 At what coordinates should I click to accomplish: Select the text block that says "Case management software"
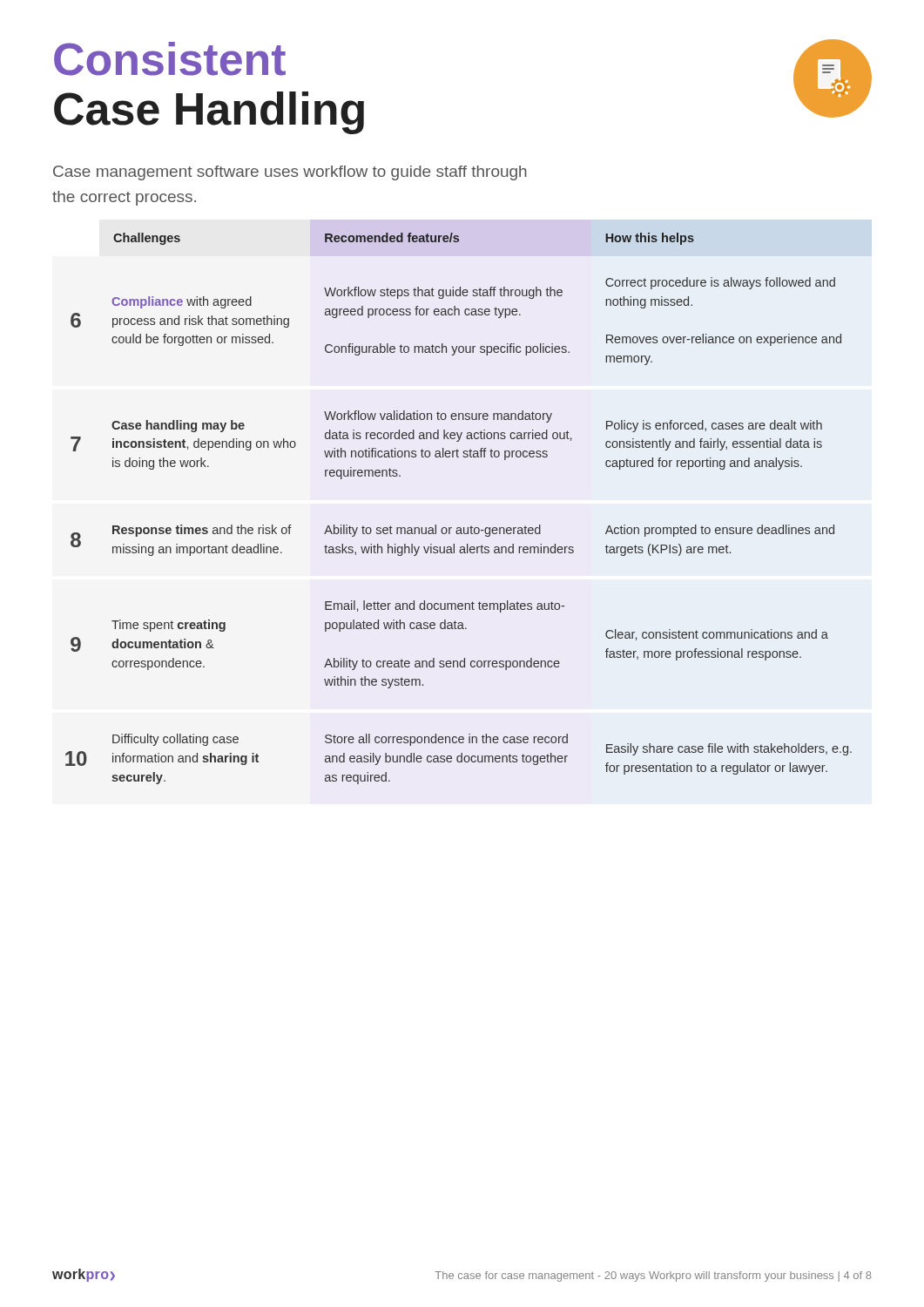[x=290, y=184]
